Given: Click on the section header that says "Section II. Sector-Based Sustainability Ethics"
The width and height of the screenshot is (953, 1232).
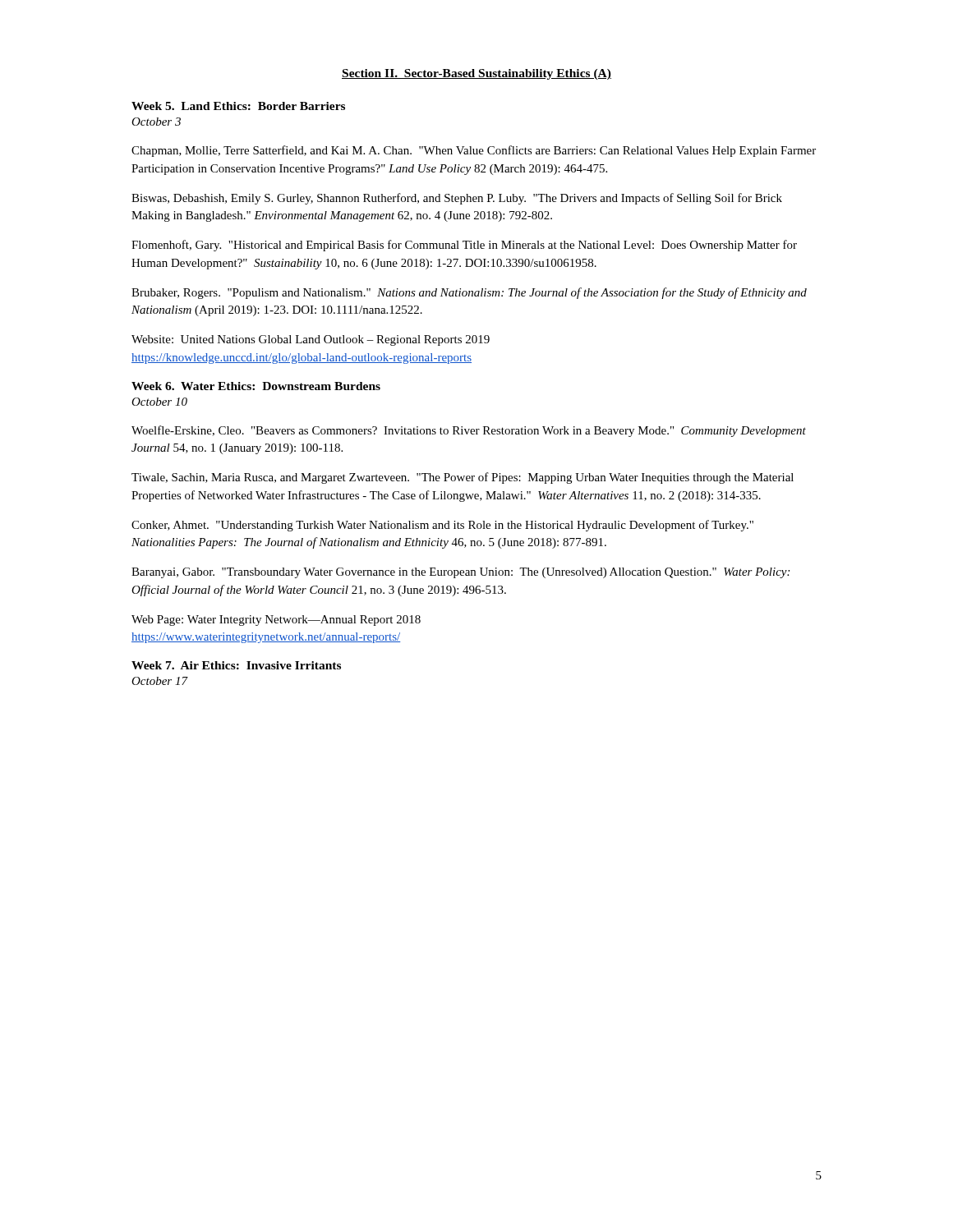Looking at the screenshot, I should [x=476, y=73].
